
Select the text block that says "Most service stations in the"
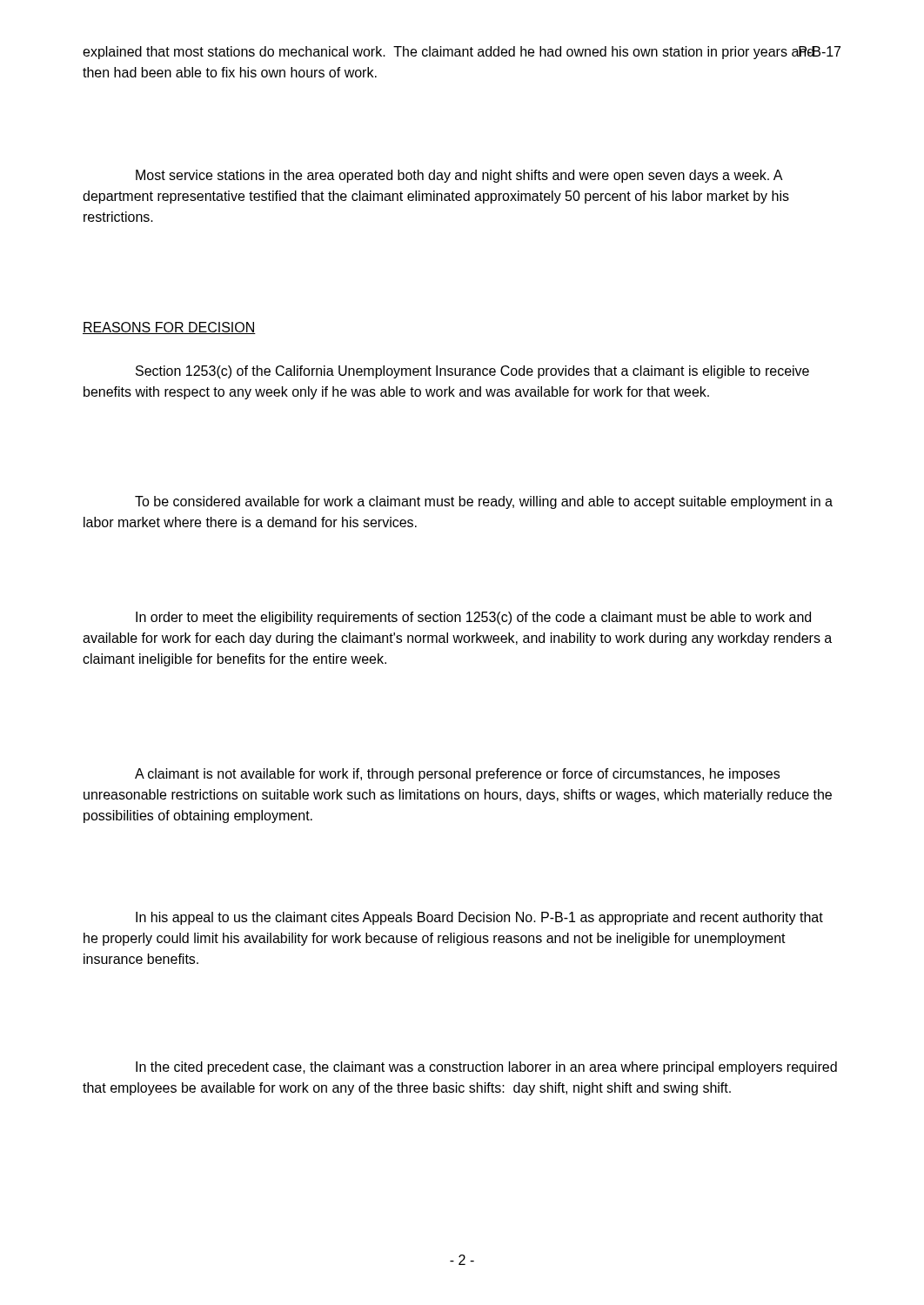[436, 196]
